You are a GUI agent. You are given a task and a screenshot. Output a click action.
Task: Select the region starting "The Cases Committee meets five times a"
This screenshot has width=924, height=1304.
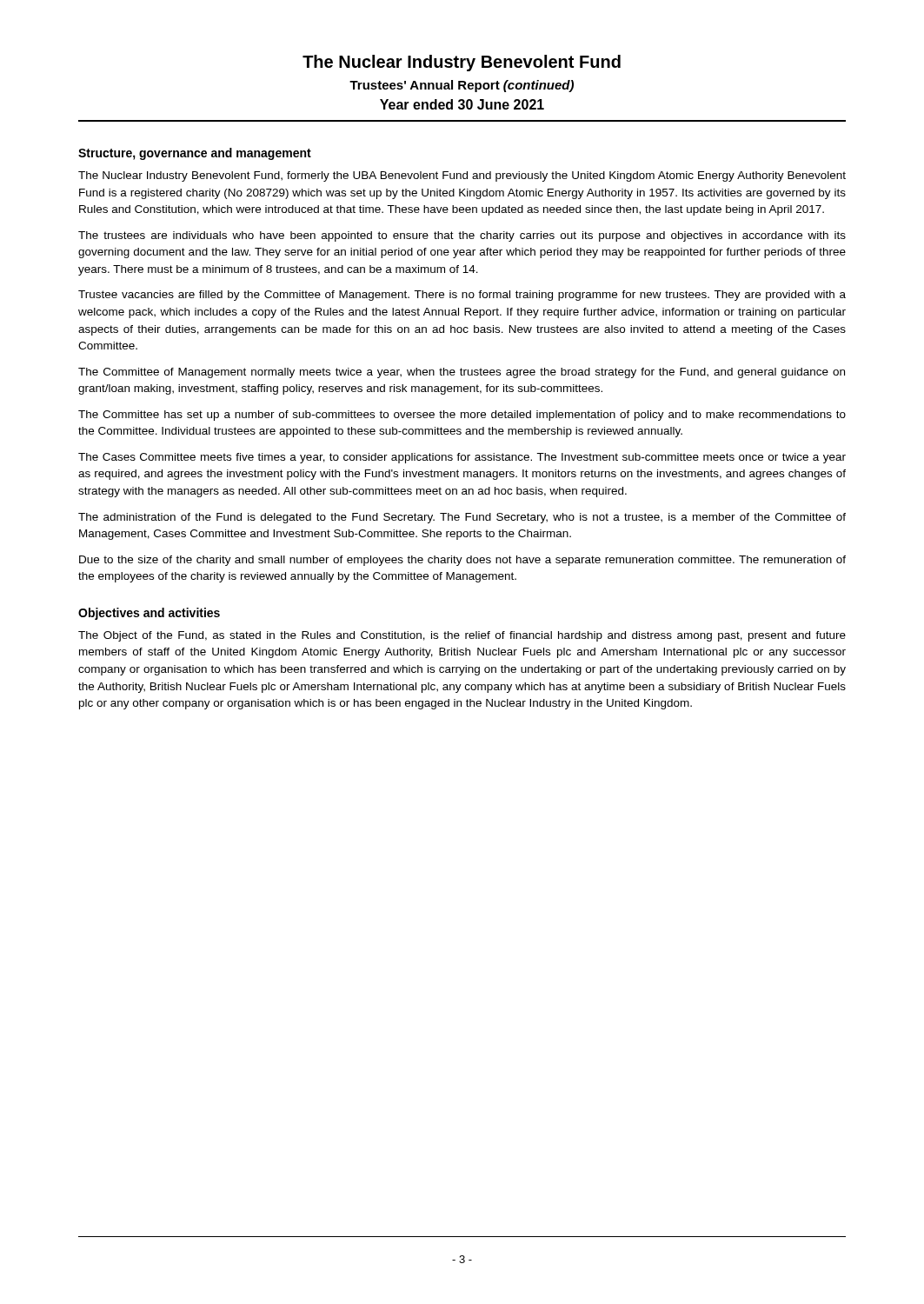(462, 474)
